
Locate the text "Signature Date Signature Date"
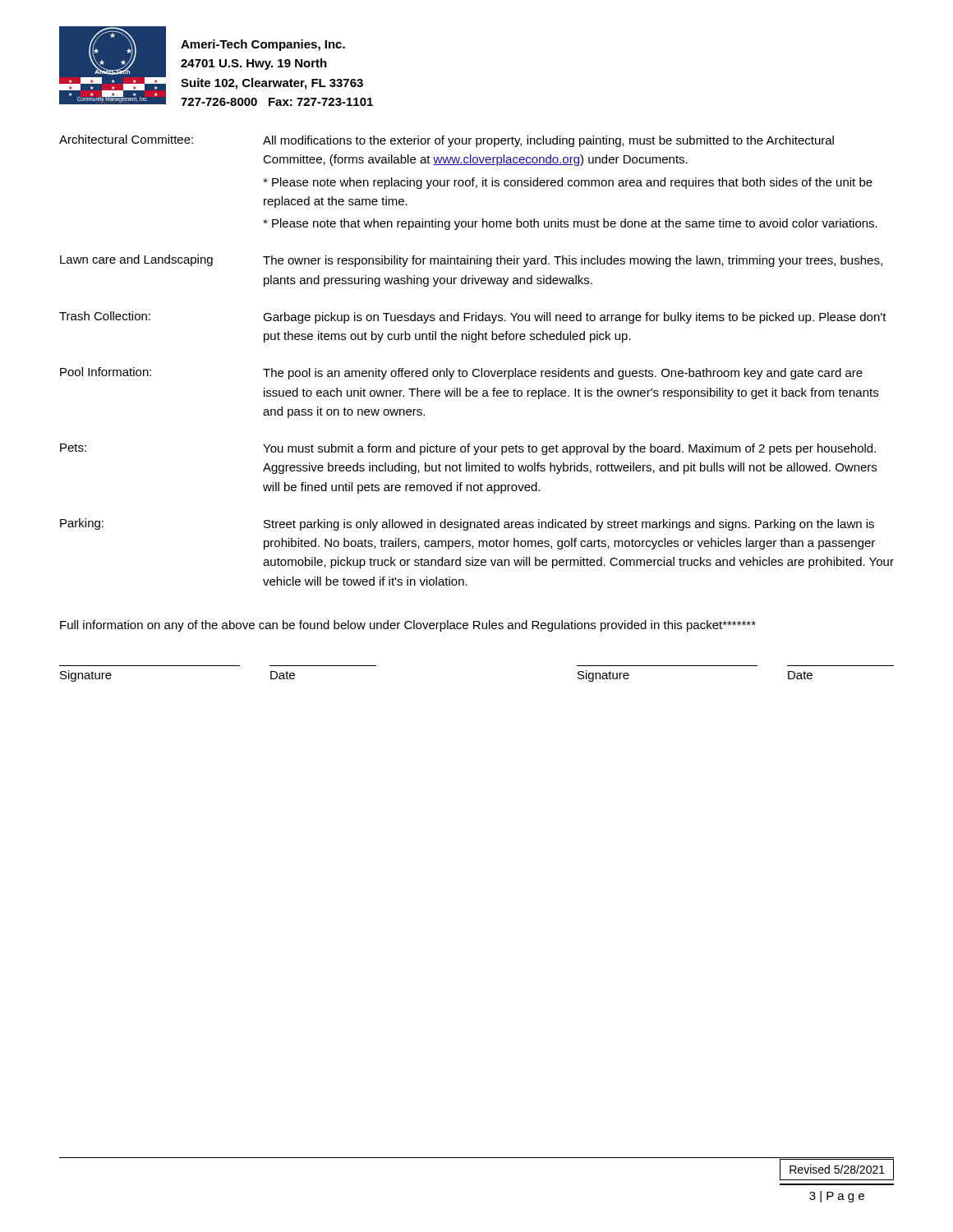pyautogui.click(x=79, y=675)
